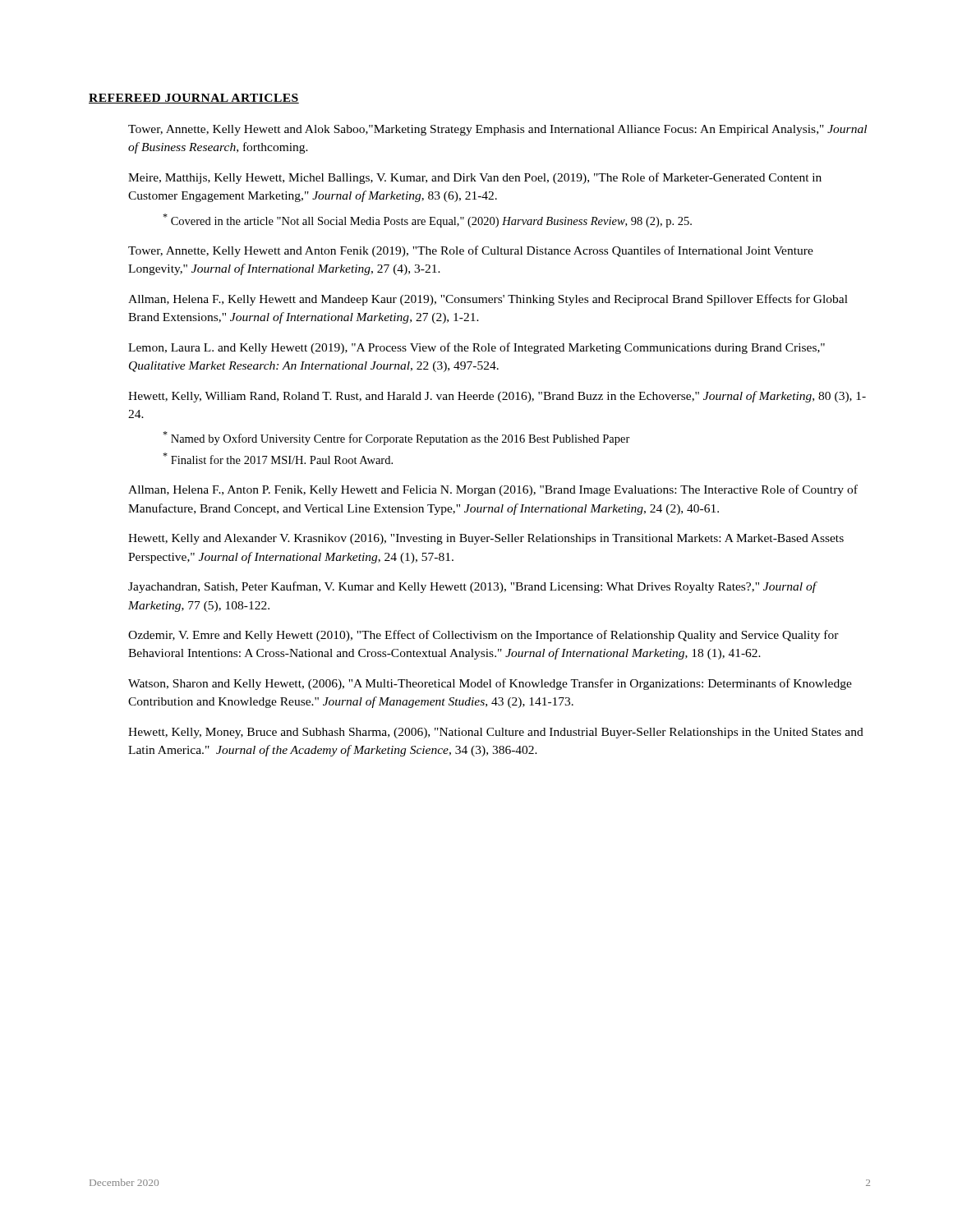953x1232 pixels.
Task: Find the block on this page that starts "Hewett, Kelly and Alexander V."
Action: [486, 547]
